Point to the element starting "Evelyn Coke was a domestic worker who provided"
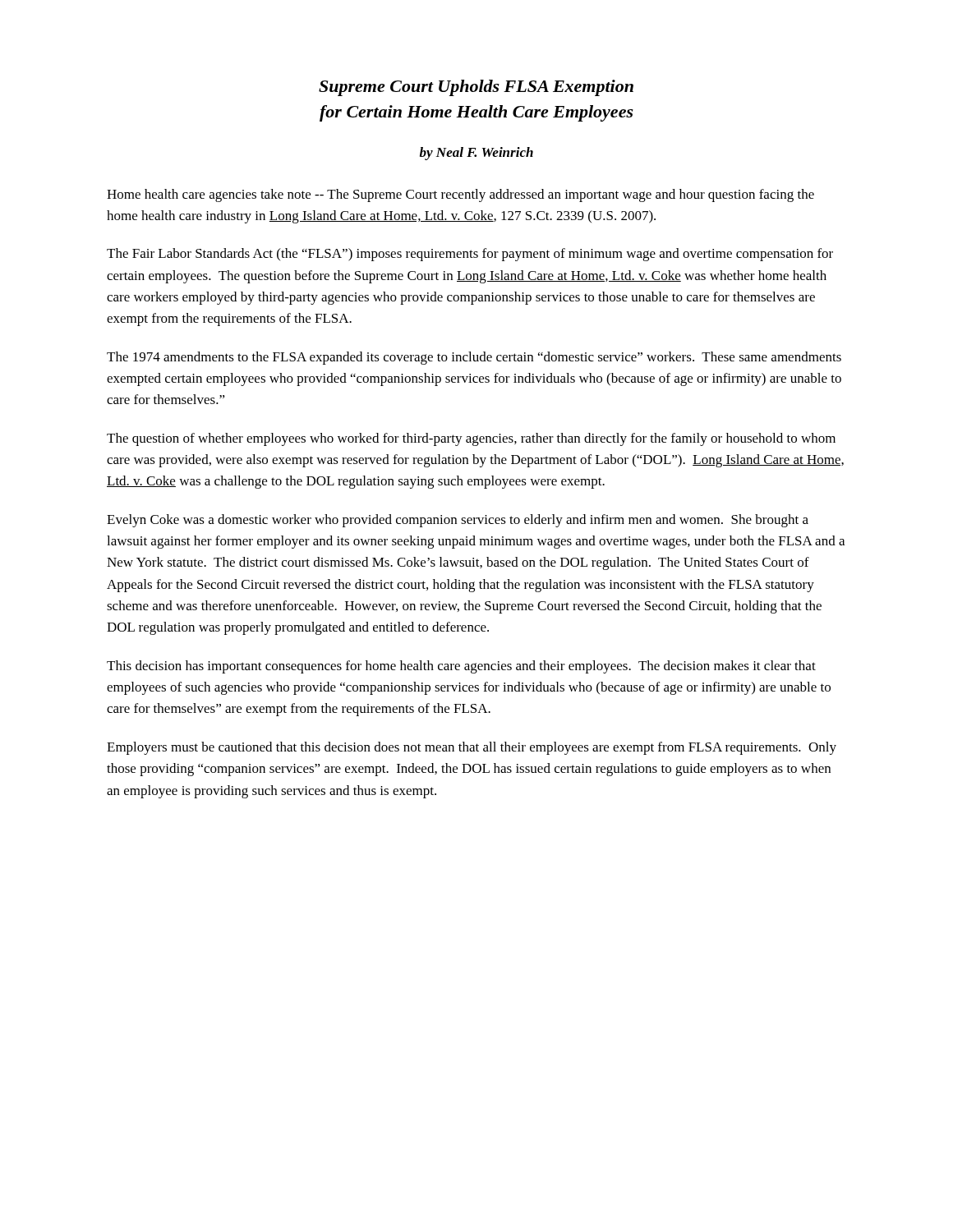Image resolution: width=953 pixels, height=1232 pixels. click(476, 573)
